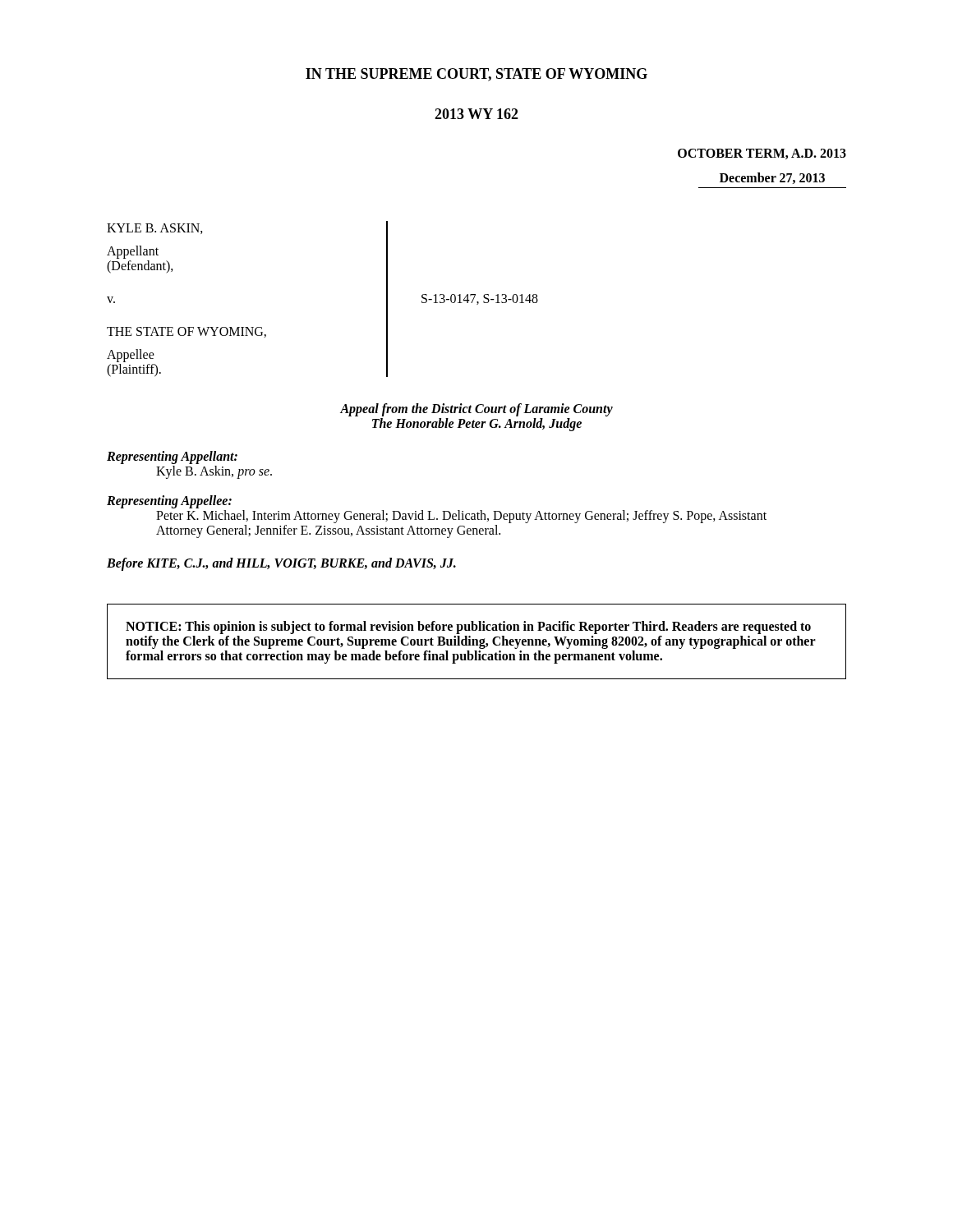Viewport: 953px width, 1232px height.
Task: Navigate to the element starting "NOTICE: This opinion"
Action: tap(470, 641)
